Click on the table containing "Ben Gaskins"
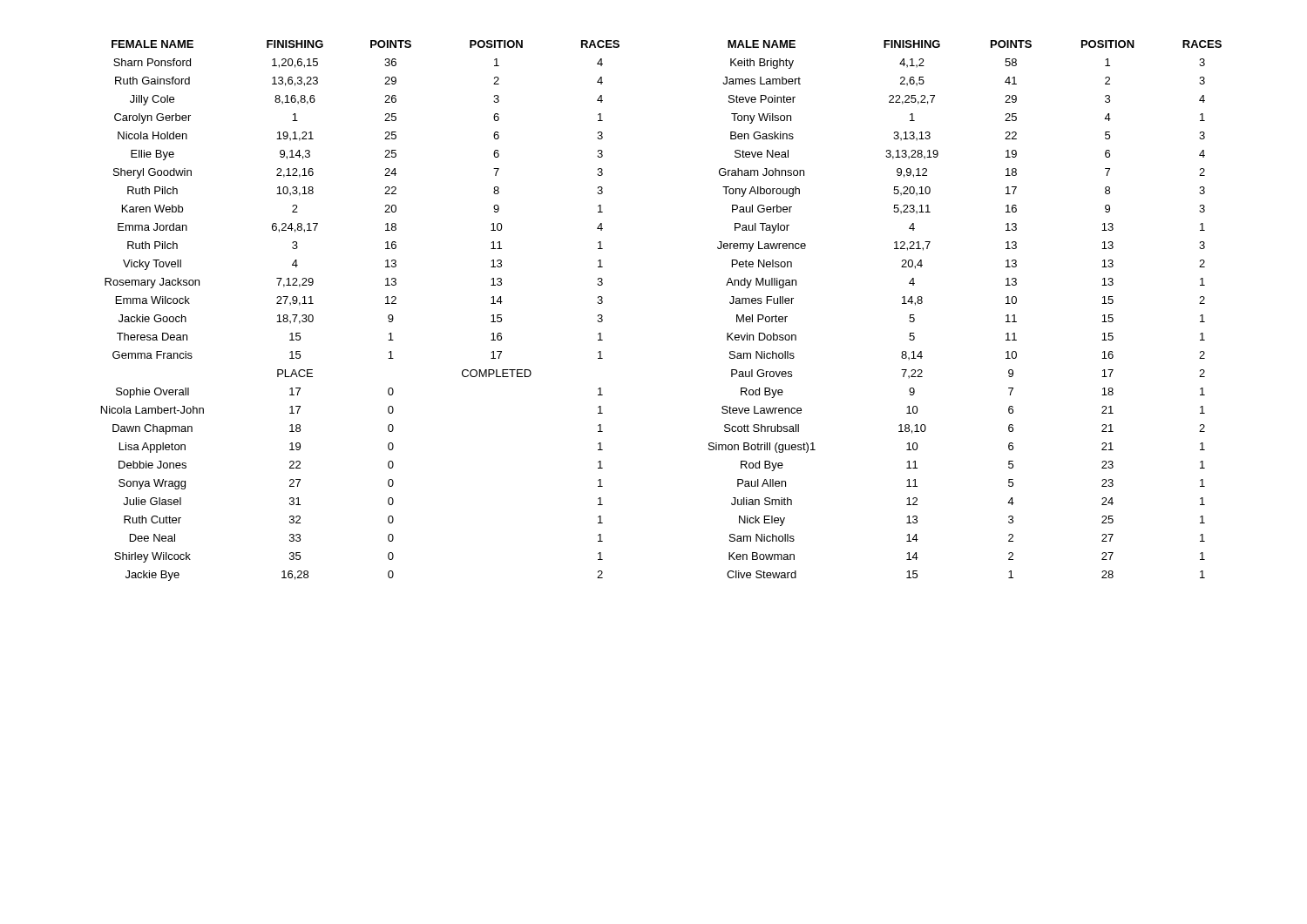 (955, 309)
